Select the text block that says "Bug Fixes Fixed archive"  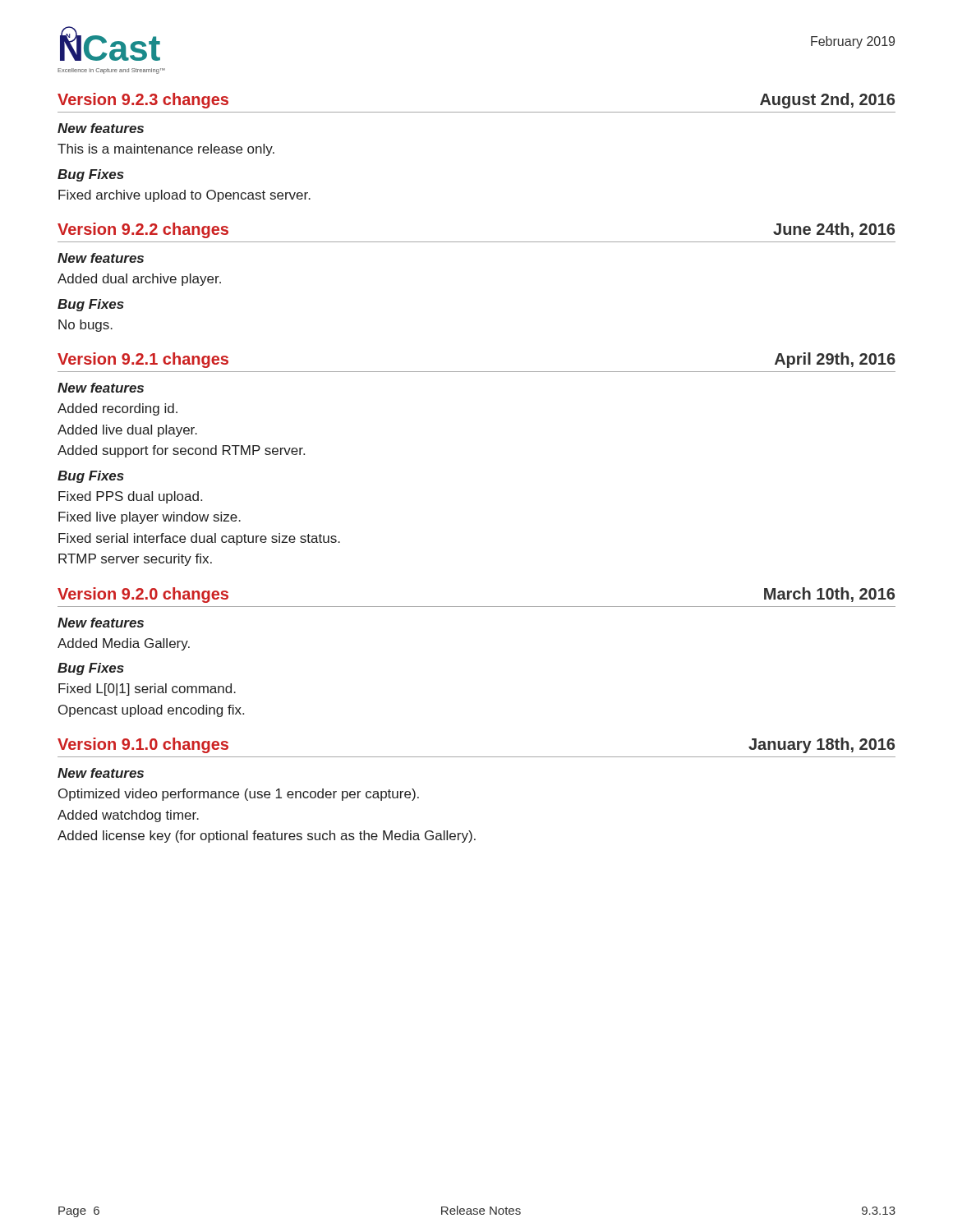click(x=91, y=175)
